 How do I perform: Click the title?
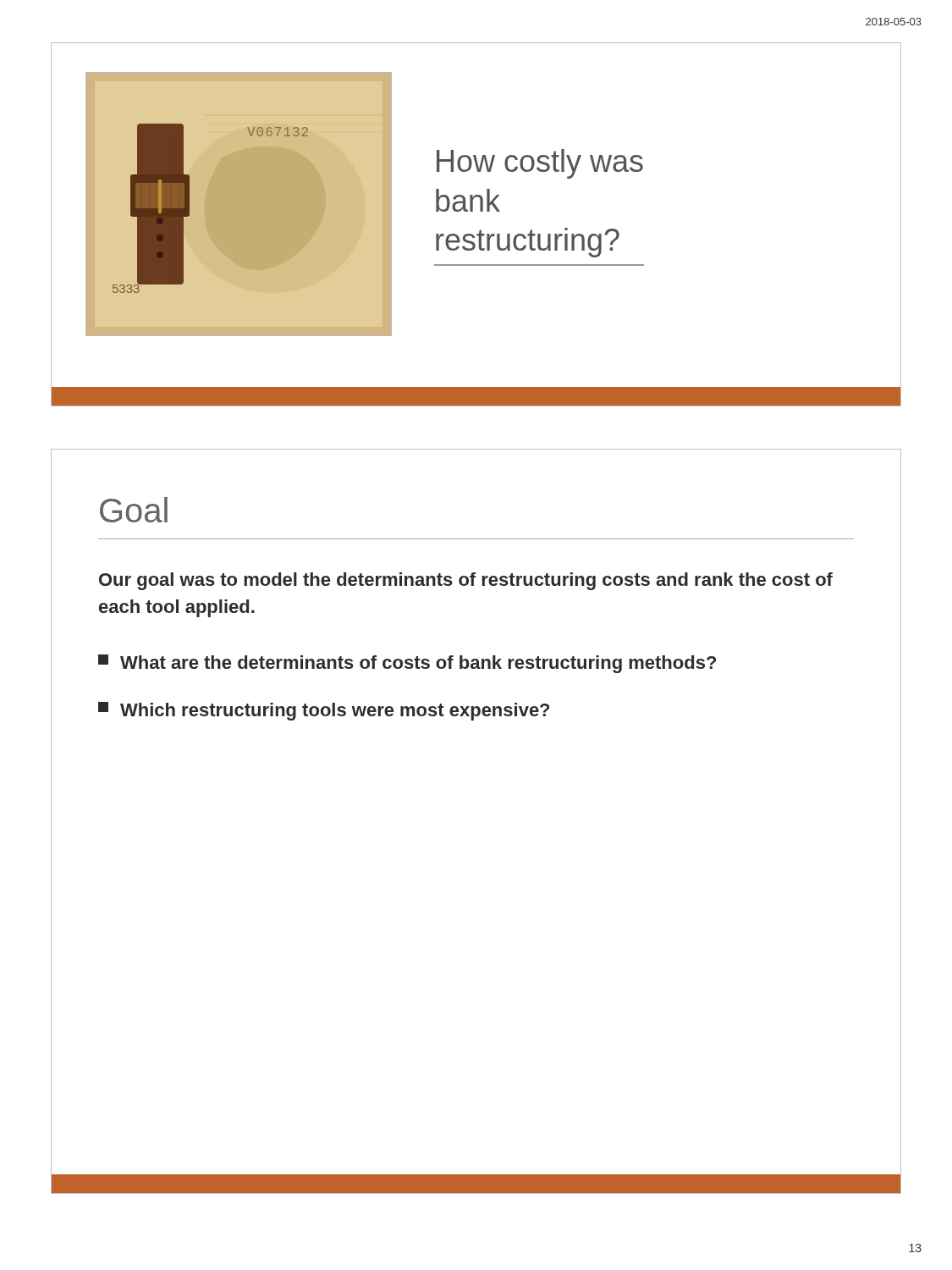539,204
